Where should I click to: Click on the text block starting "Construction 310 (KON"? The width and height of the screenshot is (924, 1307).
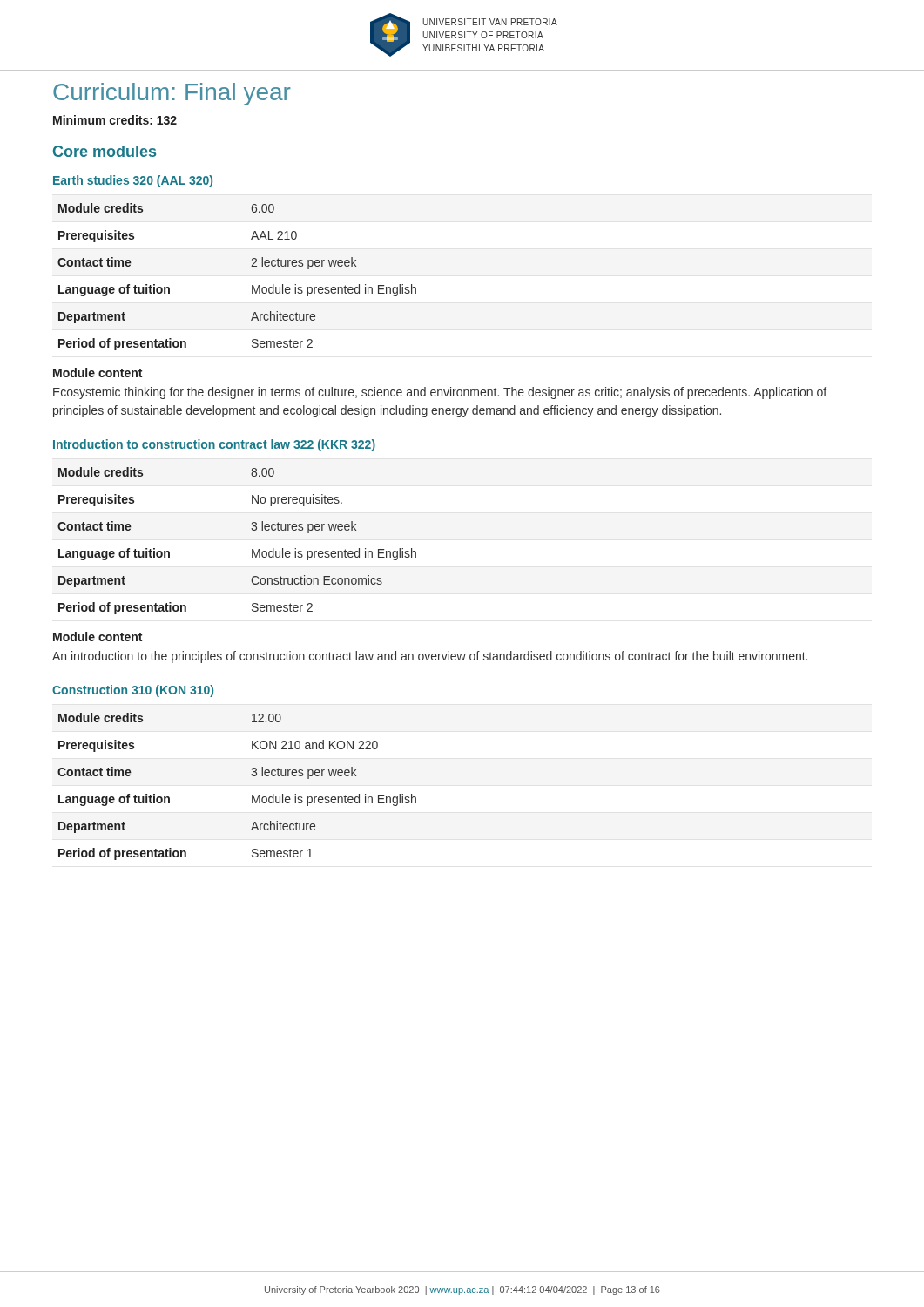pyautogui.click(x=133, y=690)
